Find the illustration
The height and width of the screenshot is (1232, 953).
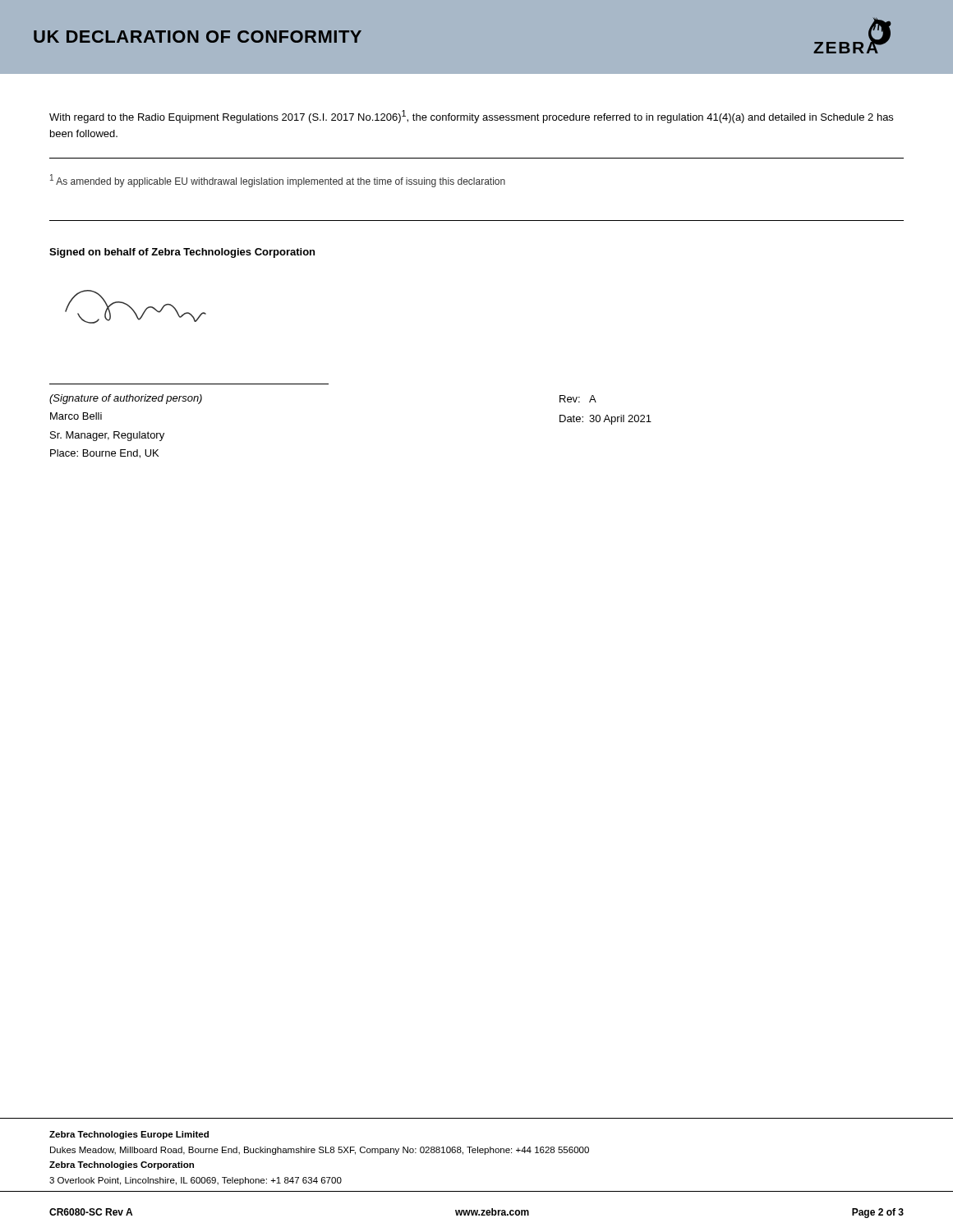click(x=189, y=325)
